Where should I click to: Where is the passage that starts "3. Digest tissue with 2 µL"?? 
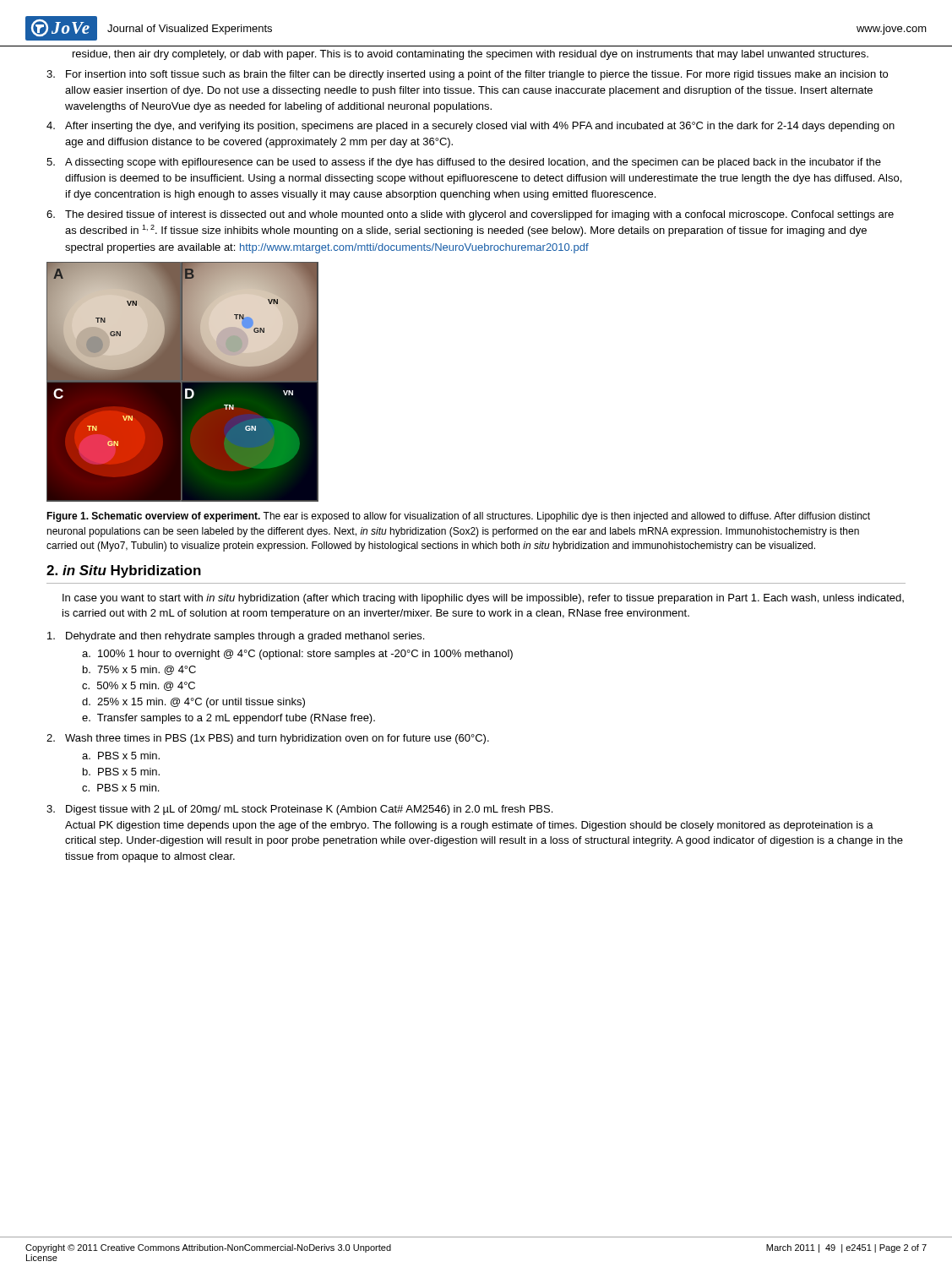pos(476,833)
